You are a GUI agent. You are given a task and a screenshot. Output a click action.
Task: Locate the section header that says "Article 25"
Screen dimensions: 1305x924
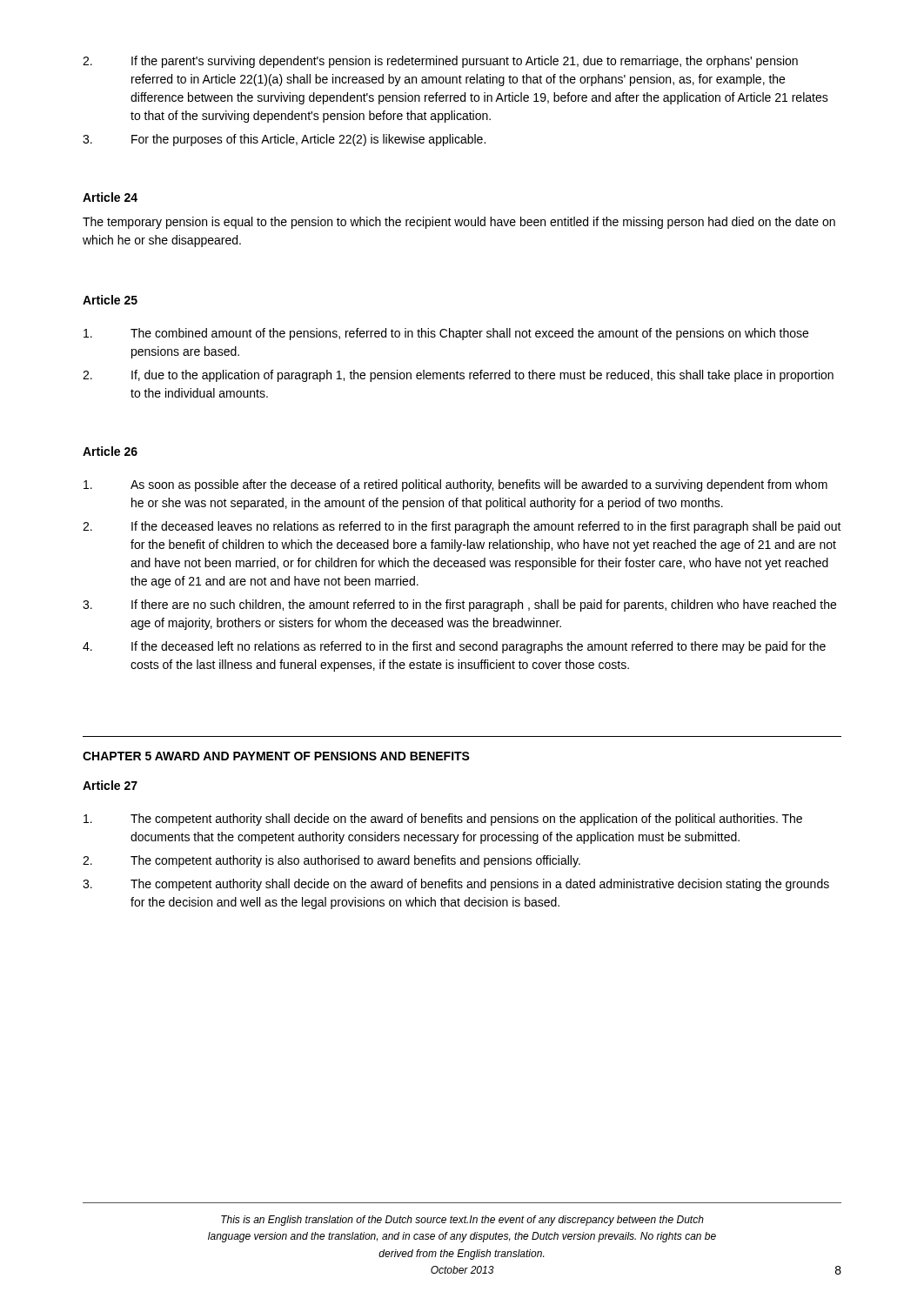110,300
